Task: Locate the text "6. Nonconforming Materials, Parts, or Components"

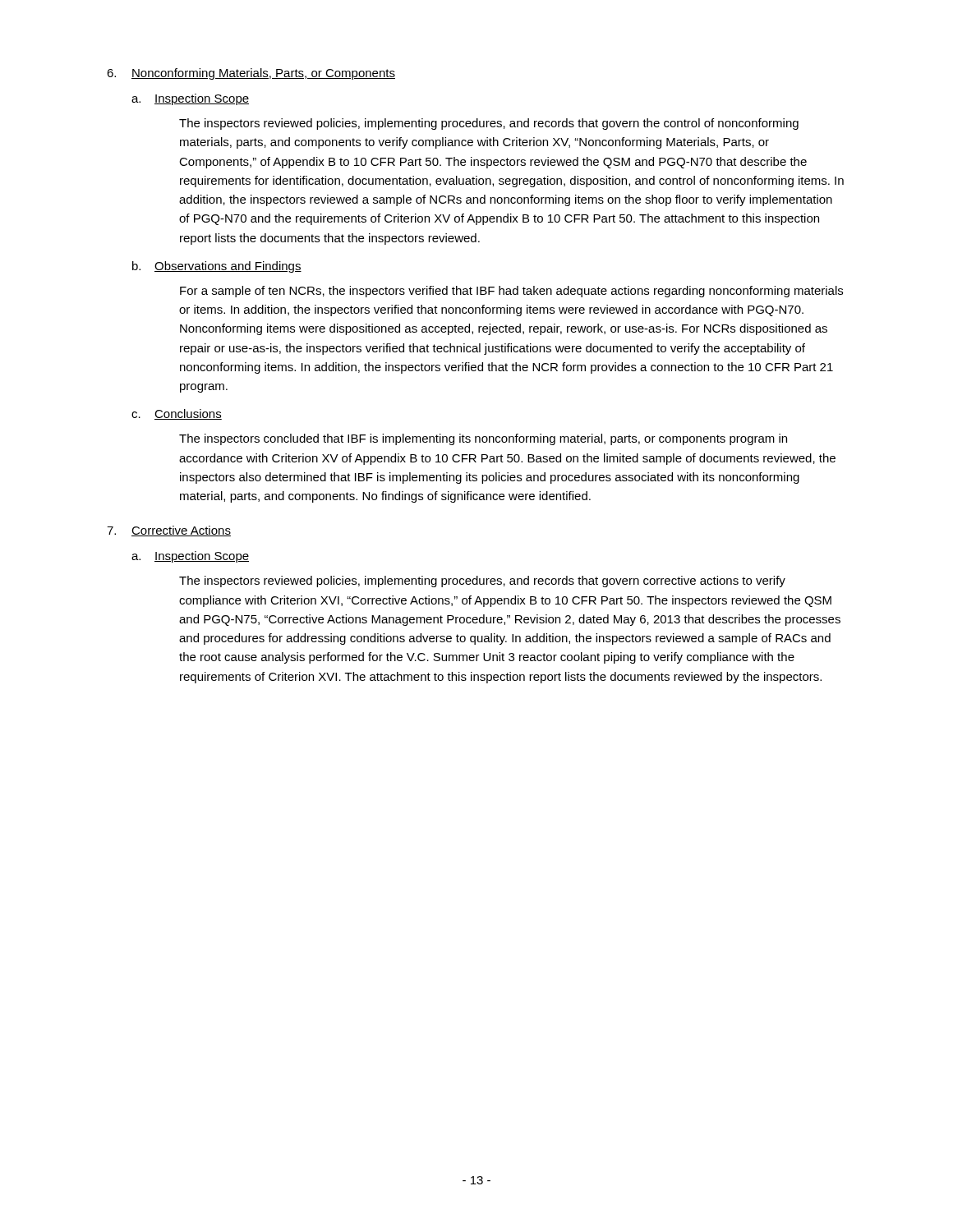Action: pos(251,73)
